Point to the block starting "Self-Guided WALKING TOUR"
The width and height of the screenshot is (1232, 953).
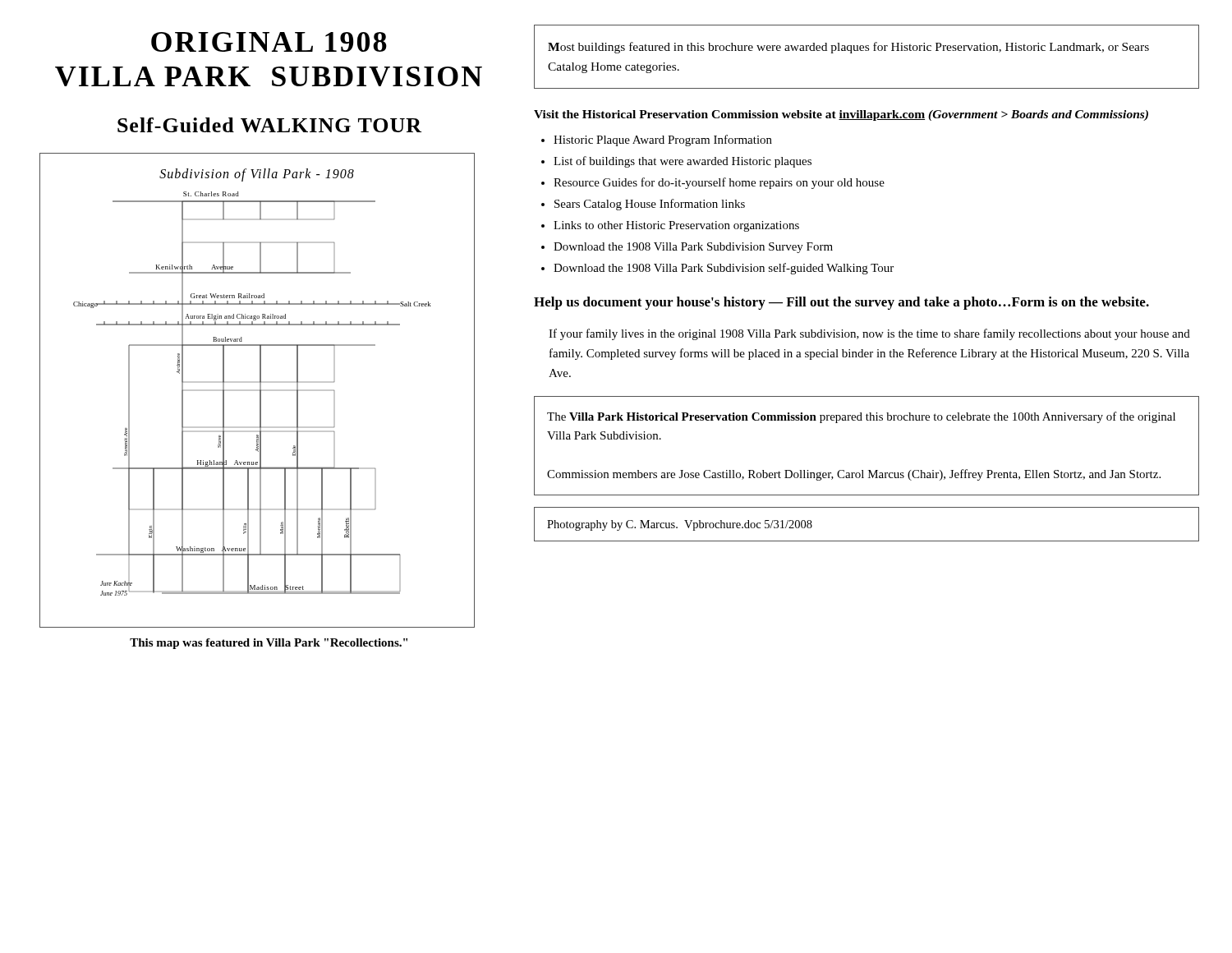269,125
